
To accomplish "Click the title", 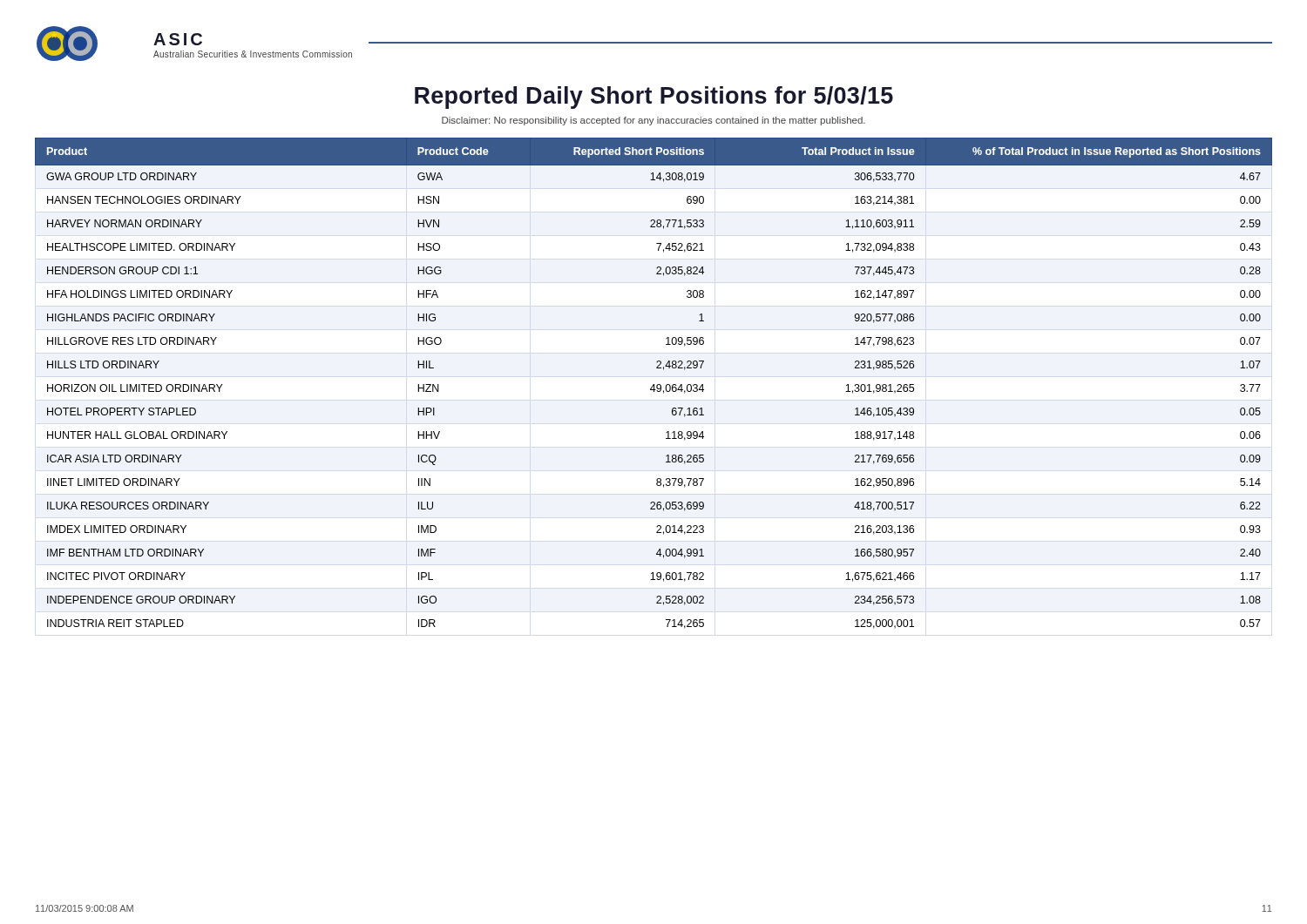I will 653,96.
